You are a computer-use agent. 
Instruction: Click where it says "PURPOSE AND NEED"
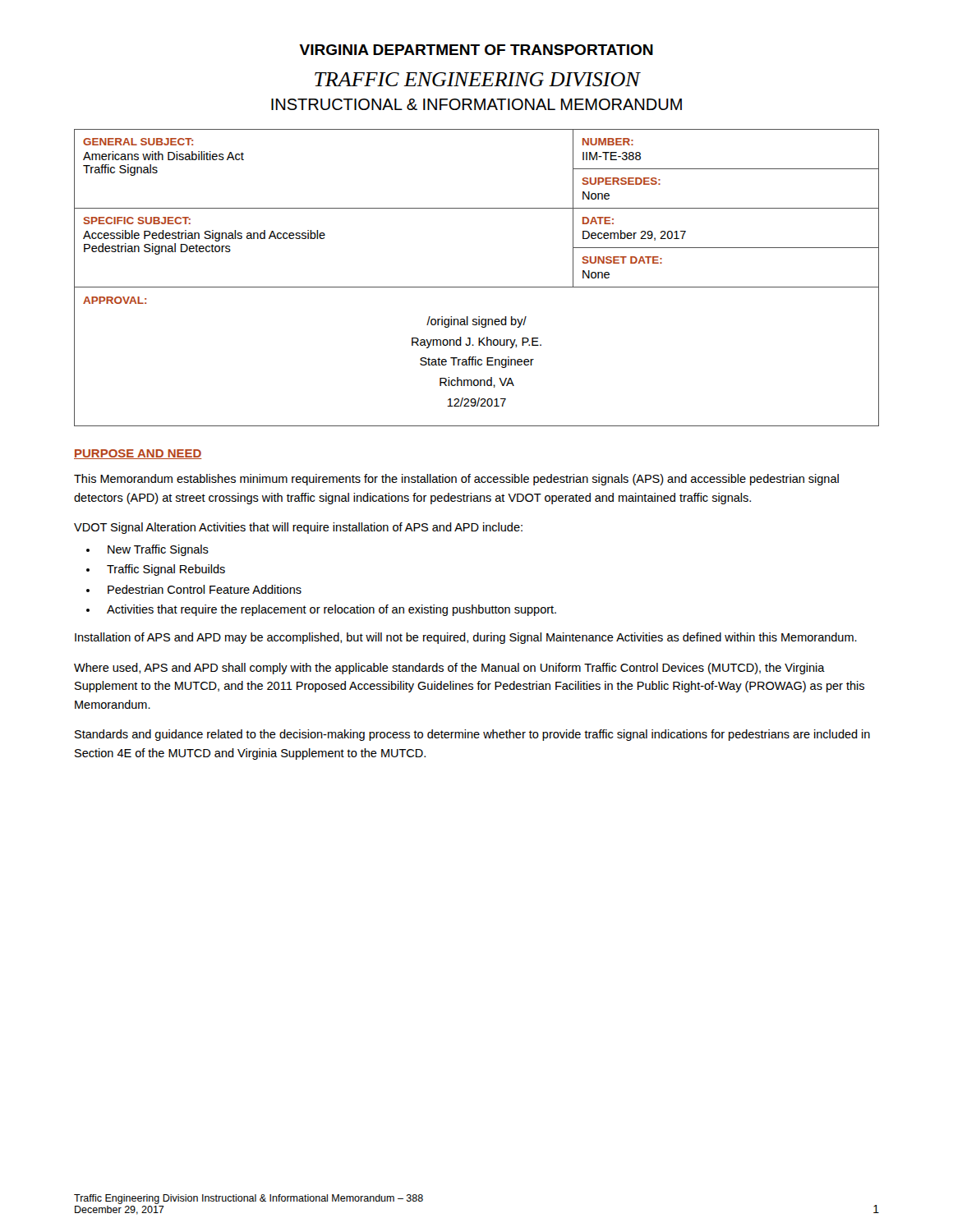click(x=138, y=453)
